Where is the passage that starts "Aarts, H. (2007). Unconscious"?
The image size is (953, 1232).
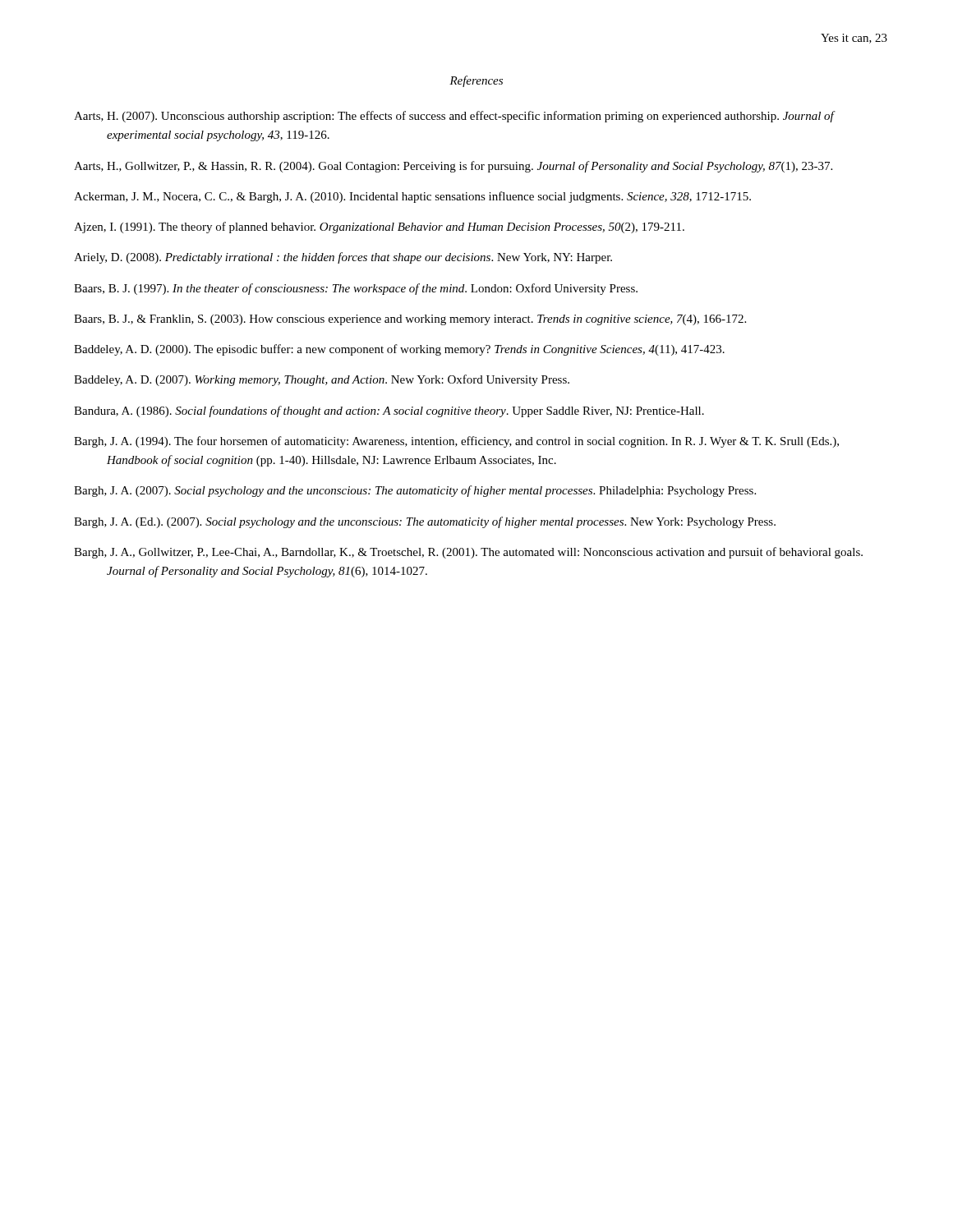click(454, 125)
